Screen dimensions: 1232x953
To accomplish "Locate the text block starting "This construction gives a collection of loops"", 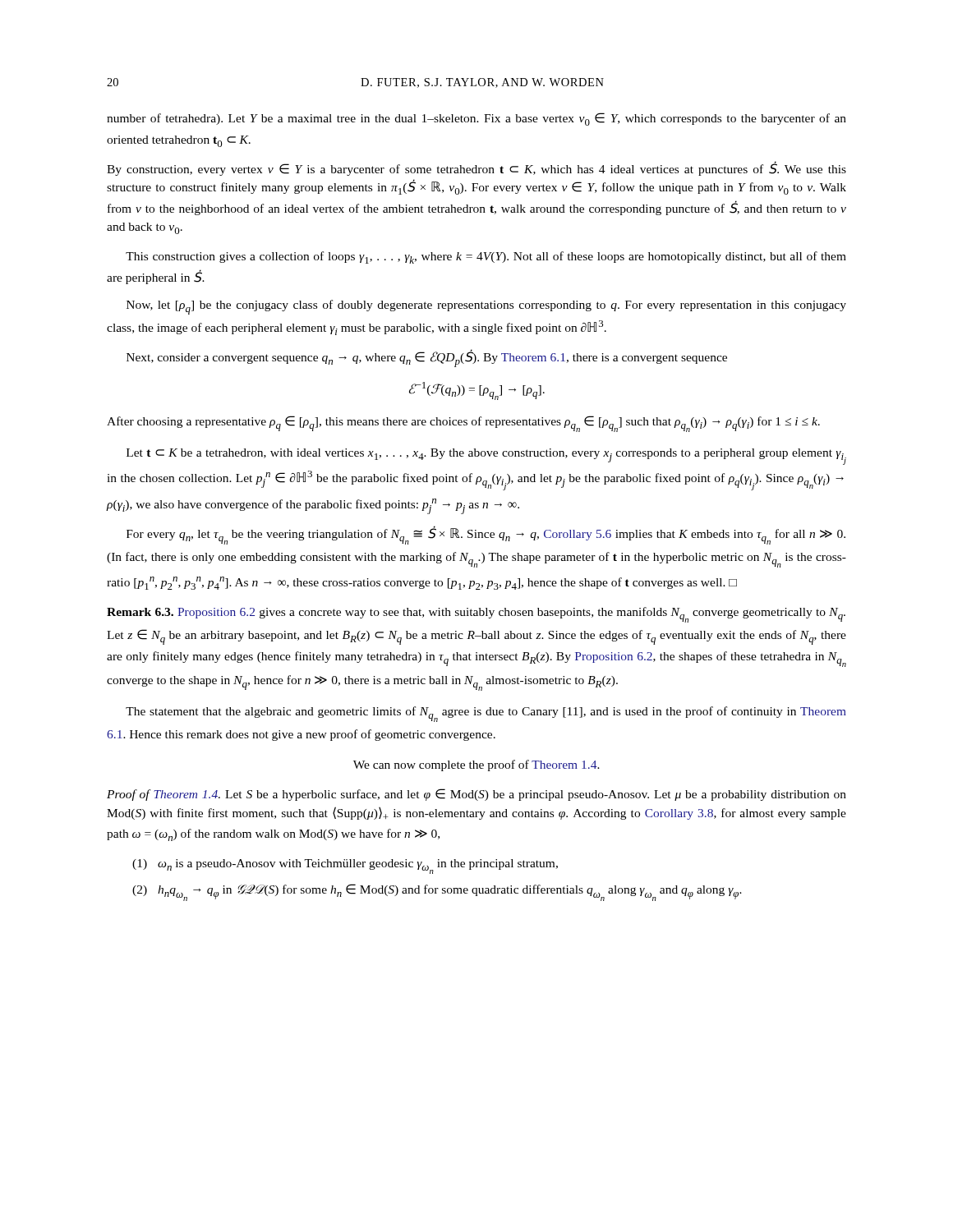I will click(476, 267).
